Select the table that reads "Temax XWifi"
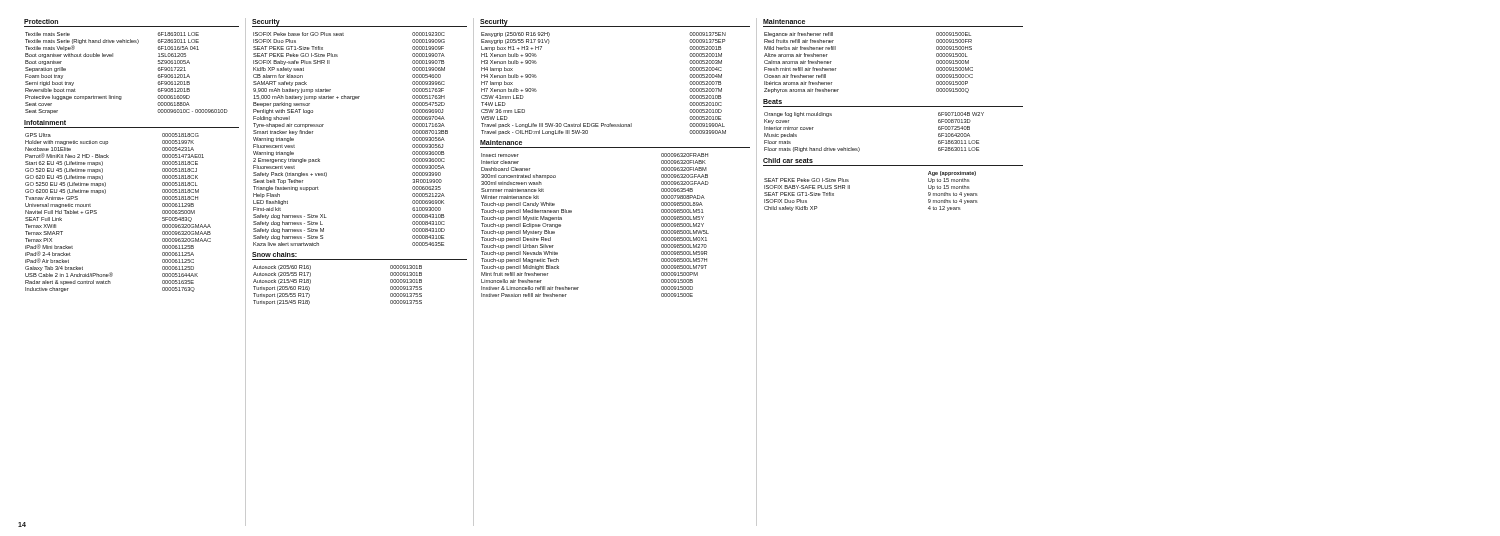This screenshot has height=536, width=1500. (x=131, y=212)
